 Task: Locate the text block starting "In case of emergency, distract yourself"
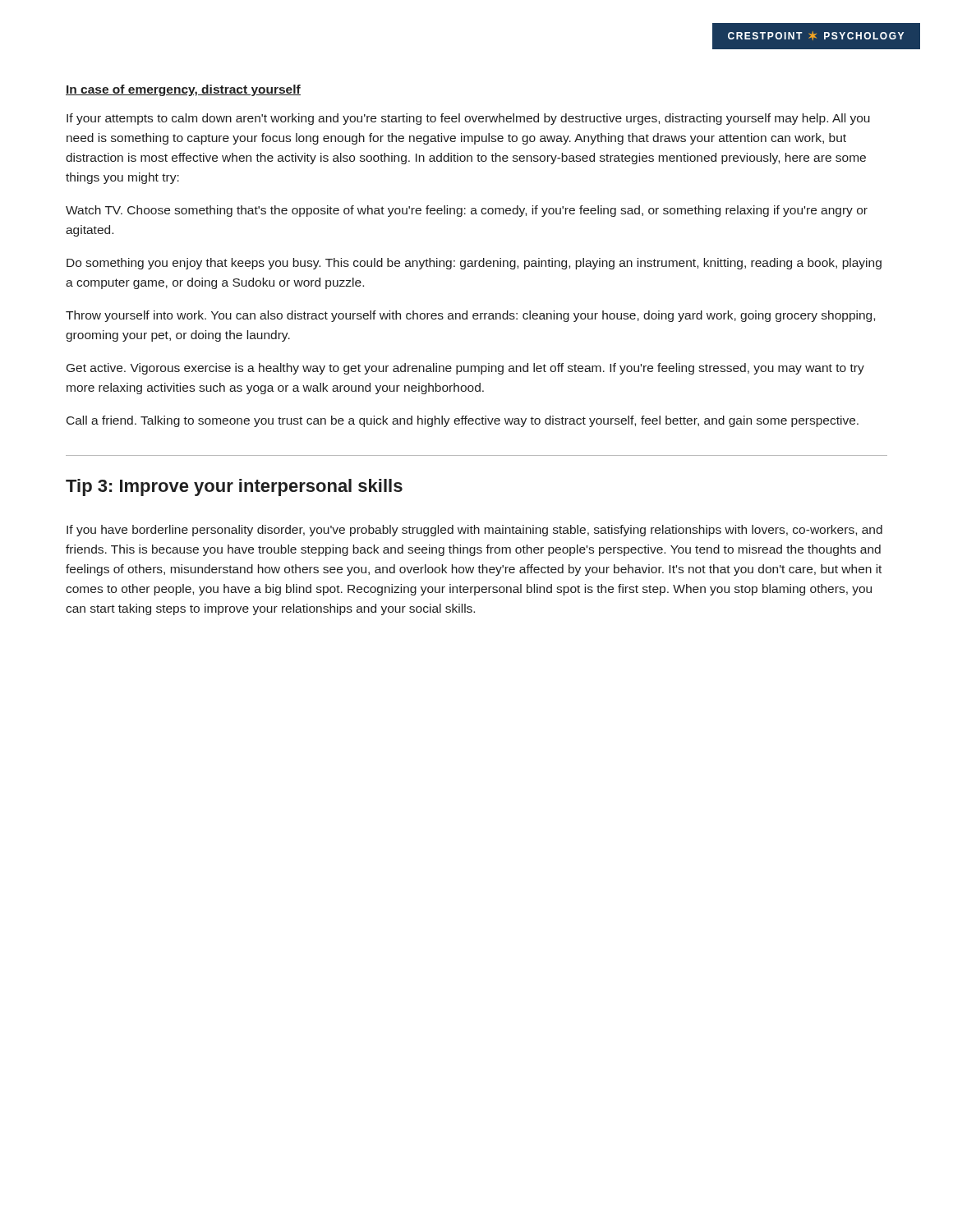coord(183,89)
